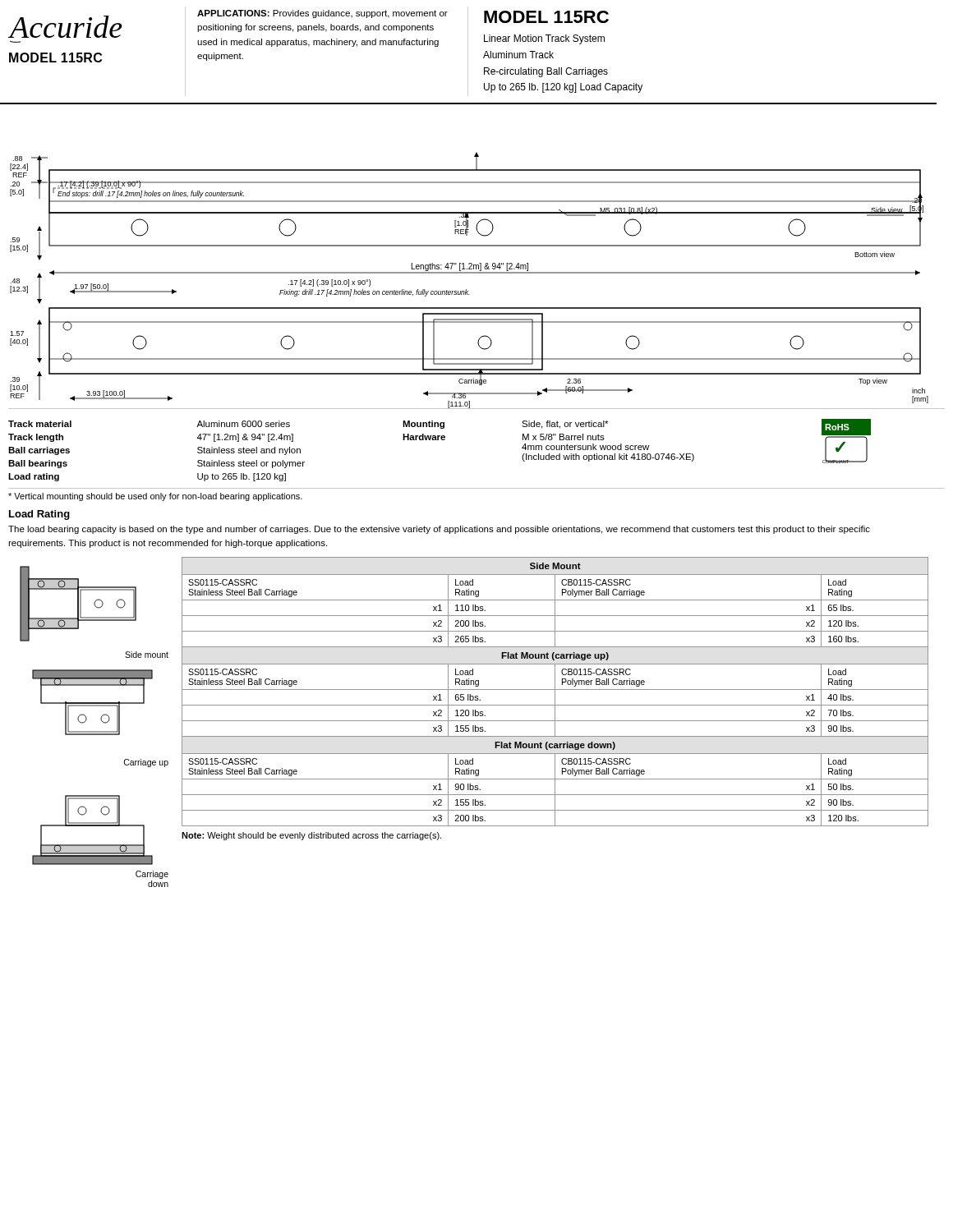953x1232 pixels.
Task: Select the text block that says "The load bearing capacity is based on the"
Action: tap(439, 536)
